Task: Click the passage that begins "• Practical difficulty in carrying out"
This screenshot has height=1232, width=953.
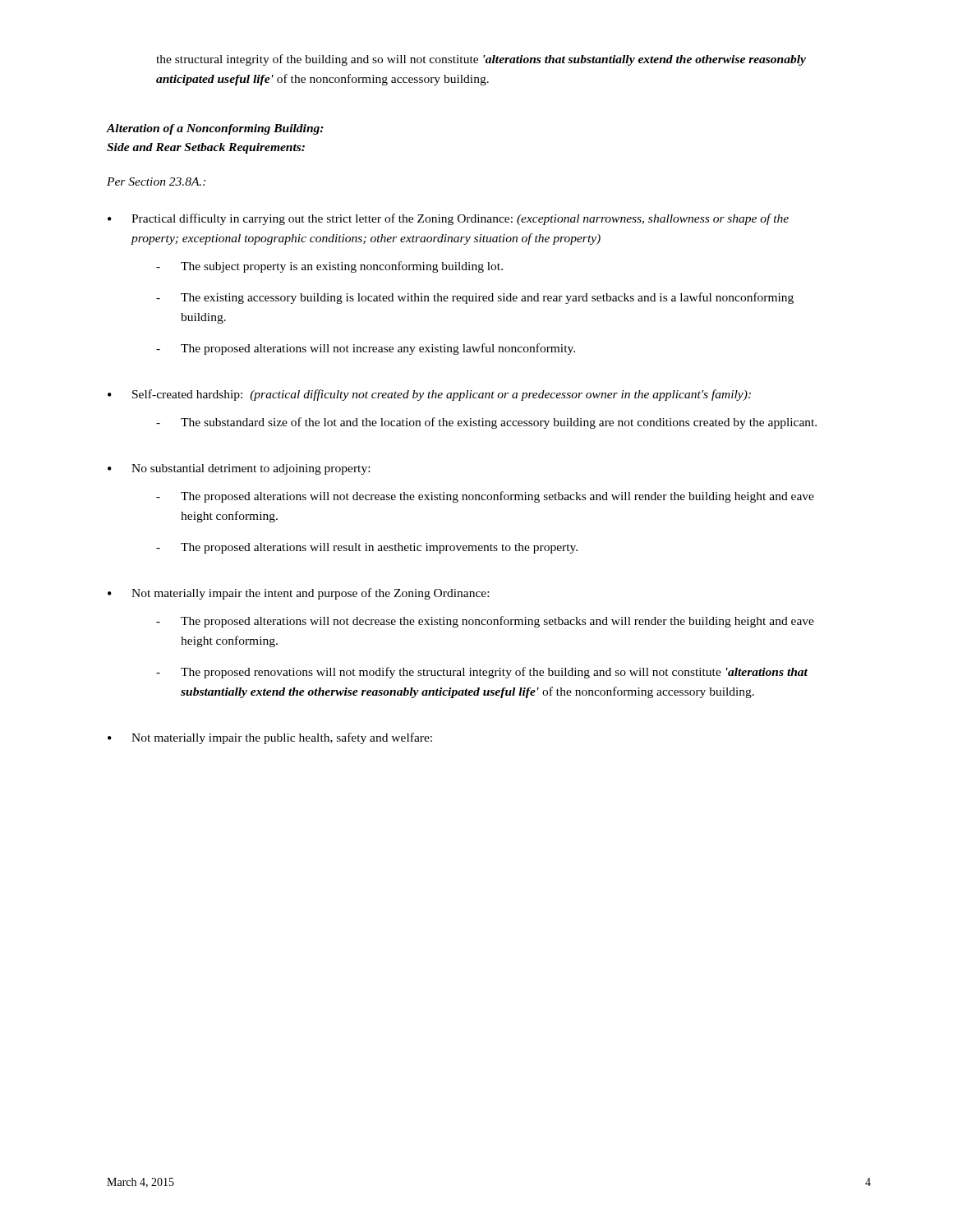Action: [464, 289]
